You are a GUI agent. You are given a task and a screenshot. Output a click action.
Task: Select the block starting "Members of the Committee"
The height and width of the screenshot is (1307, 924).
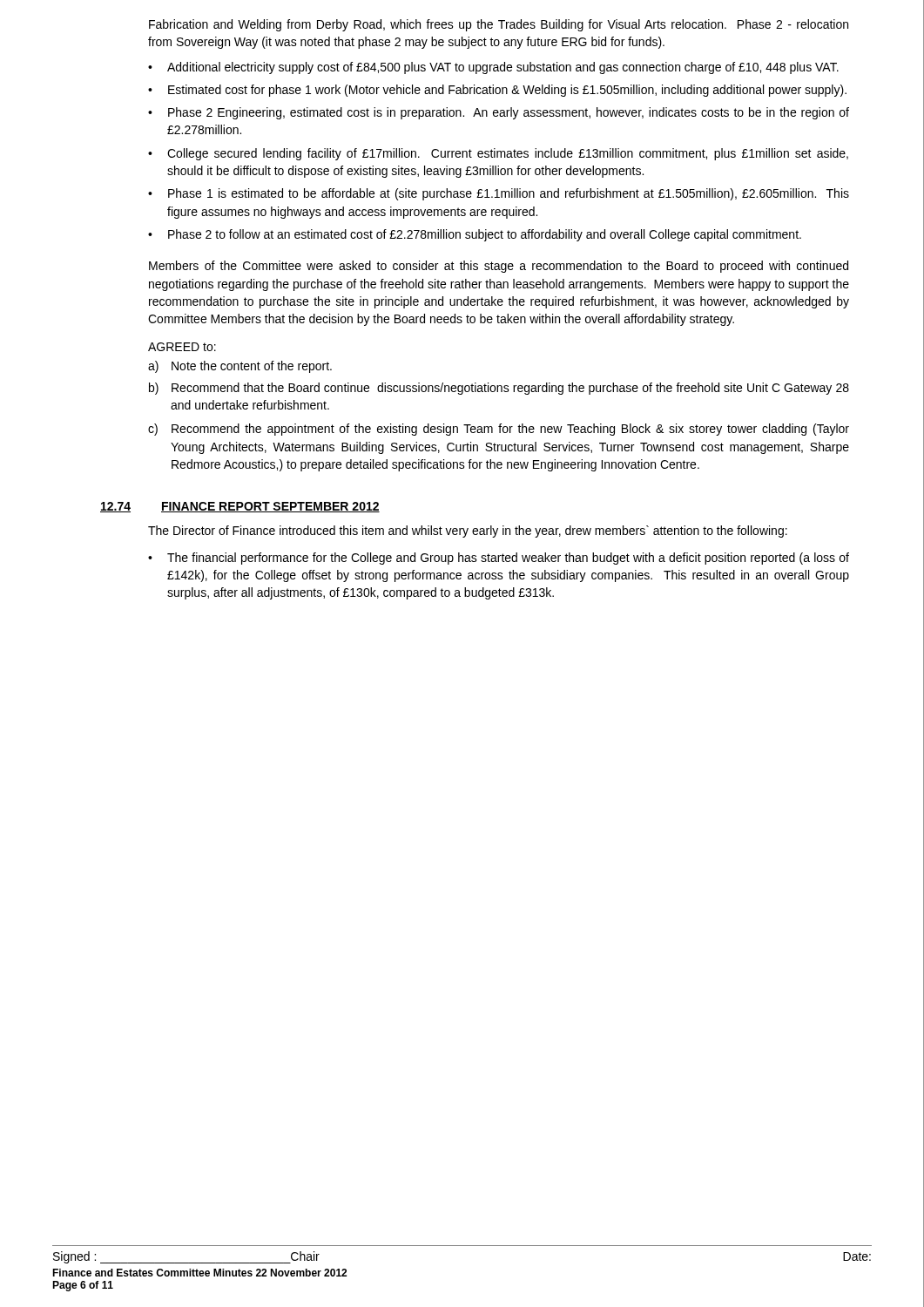coord(499,293)
